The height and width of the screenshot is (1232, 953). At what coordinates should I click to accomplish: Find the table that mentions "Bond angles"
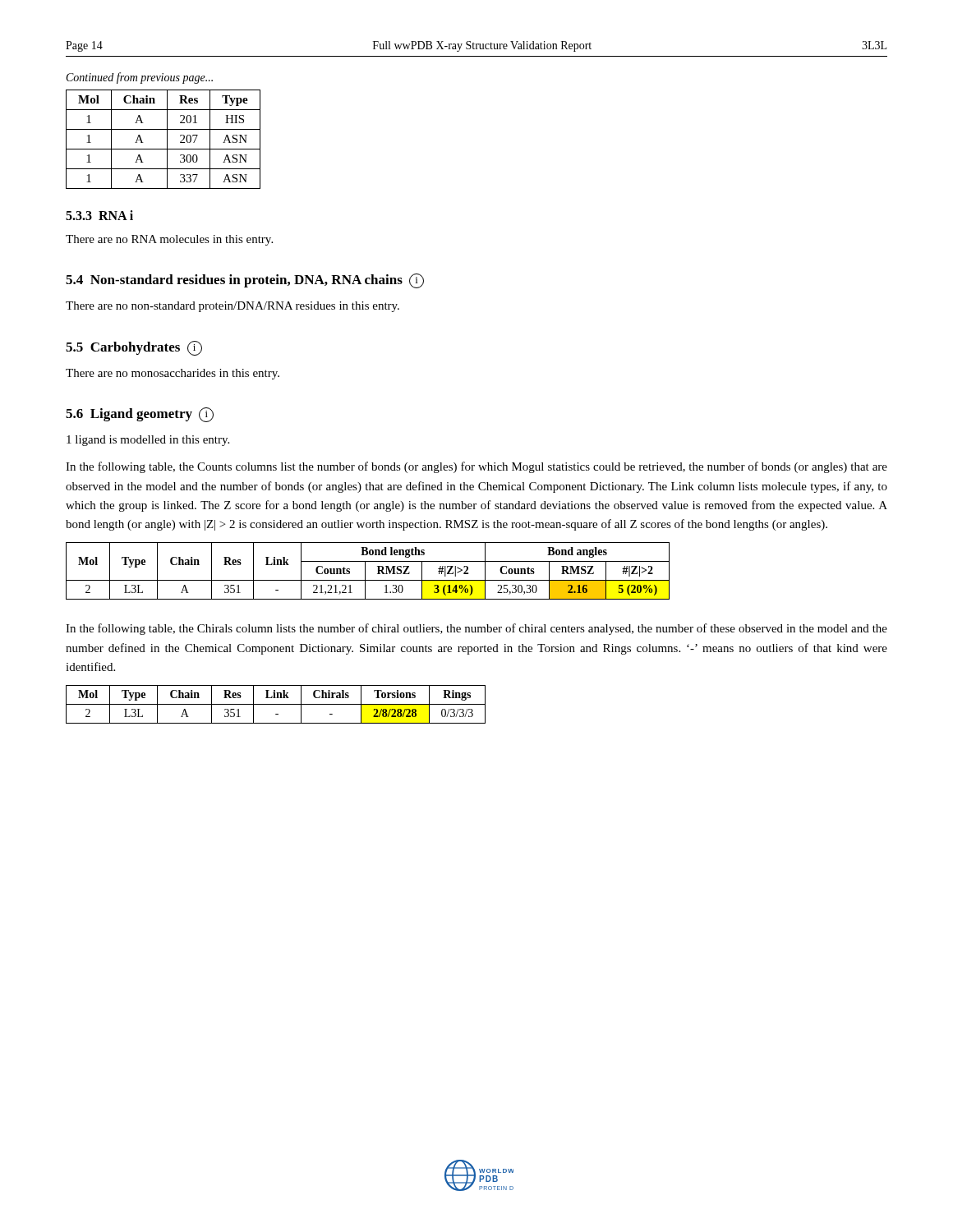pos(476,571)
